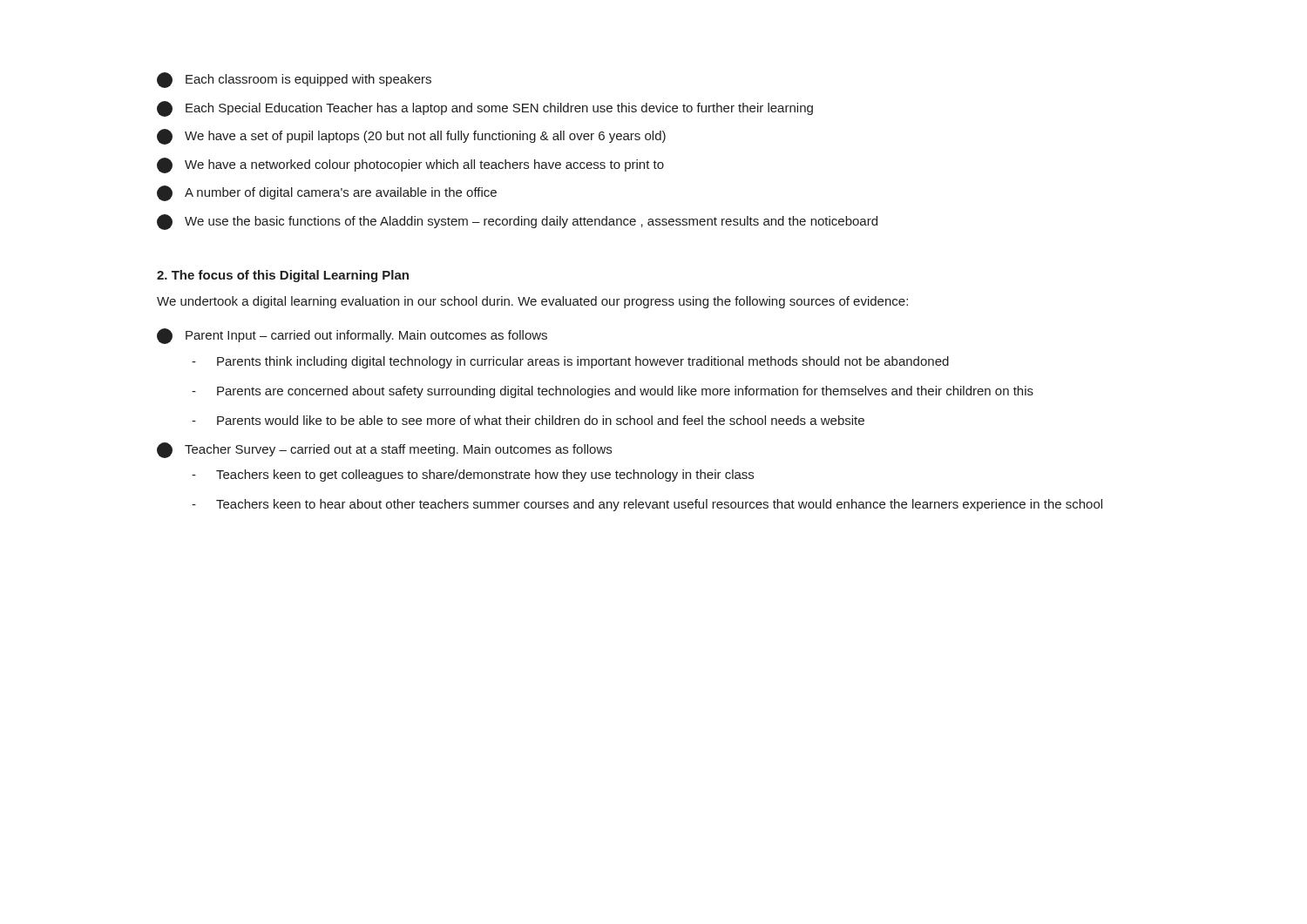Locate the text starting "Each Special Education Teacher has a laptop and"

485,108
